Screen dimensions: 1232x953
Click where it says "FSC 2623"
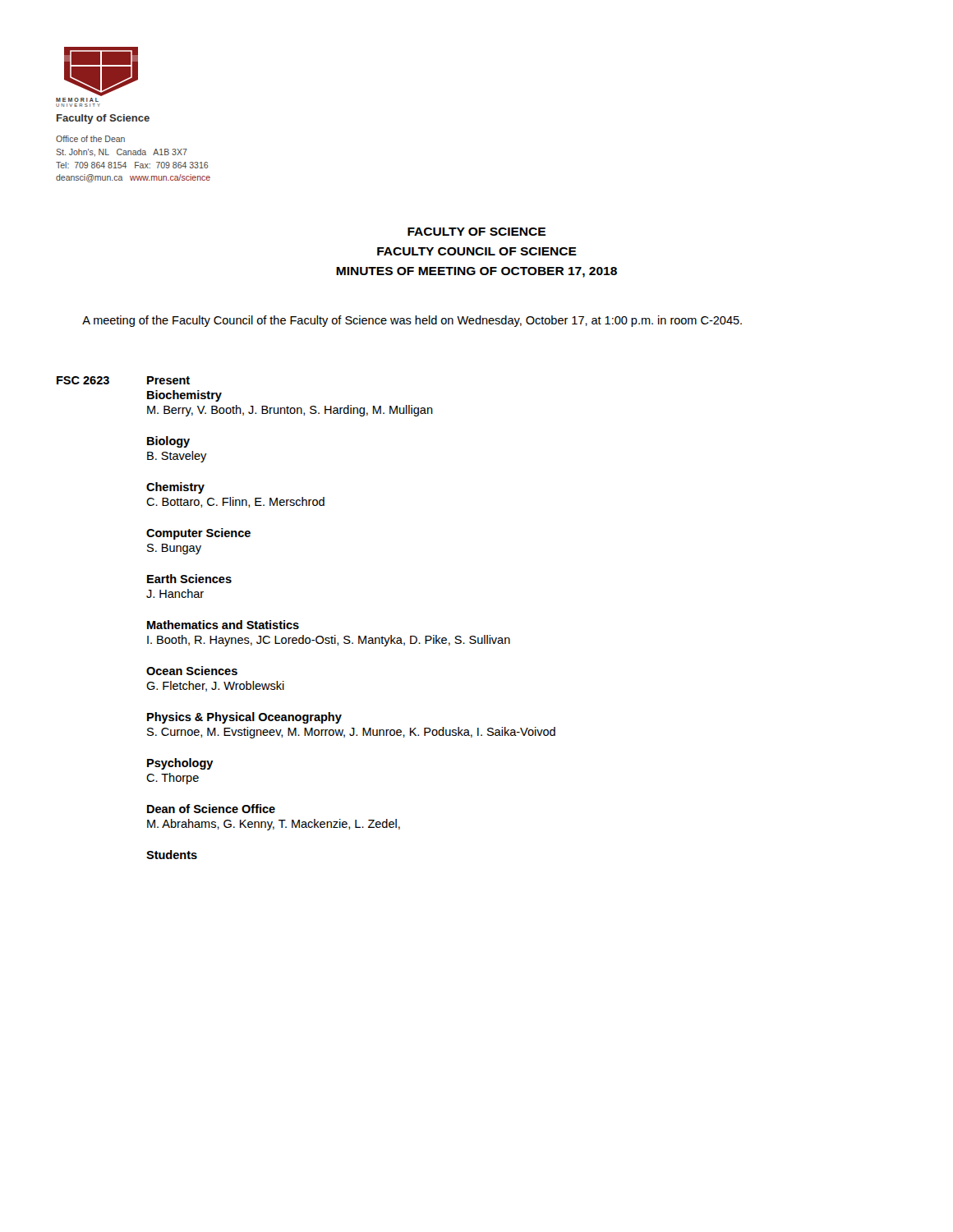[x=83, y=380]
